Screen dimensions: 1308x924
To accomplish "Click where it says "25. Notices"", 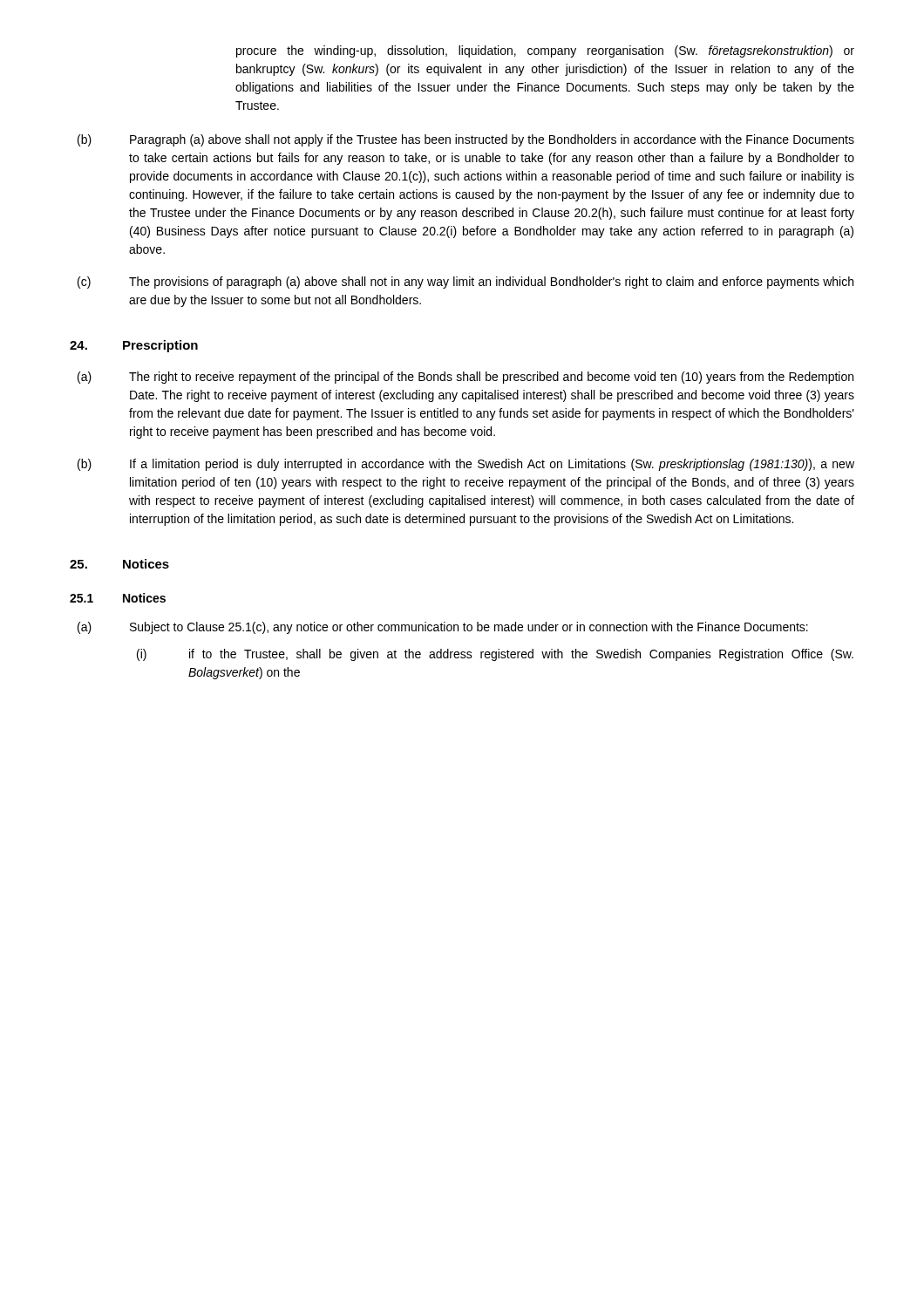I will point(119,564).
